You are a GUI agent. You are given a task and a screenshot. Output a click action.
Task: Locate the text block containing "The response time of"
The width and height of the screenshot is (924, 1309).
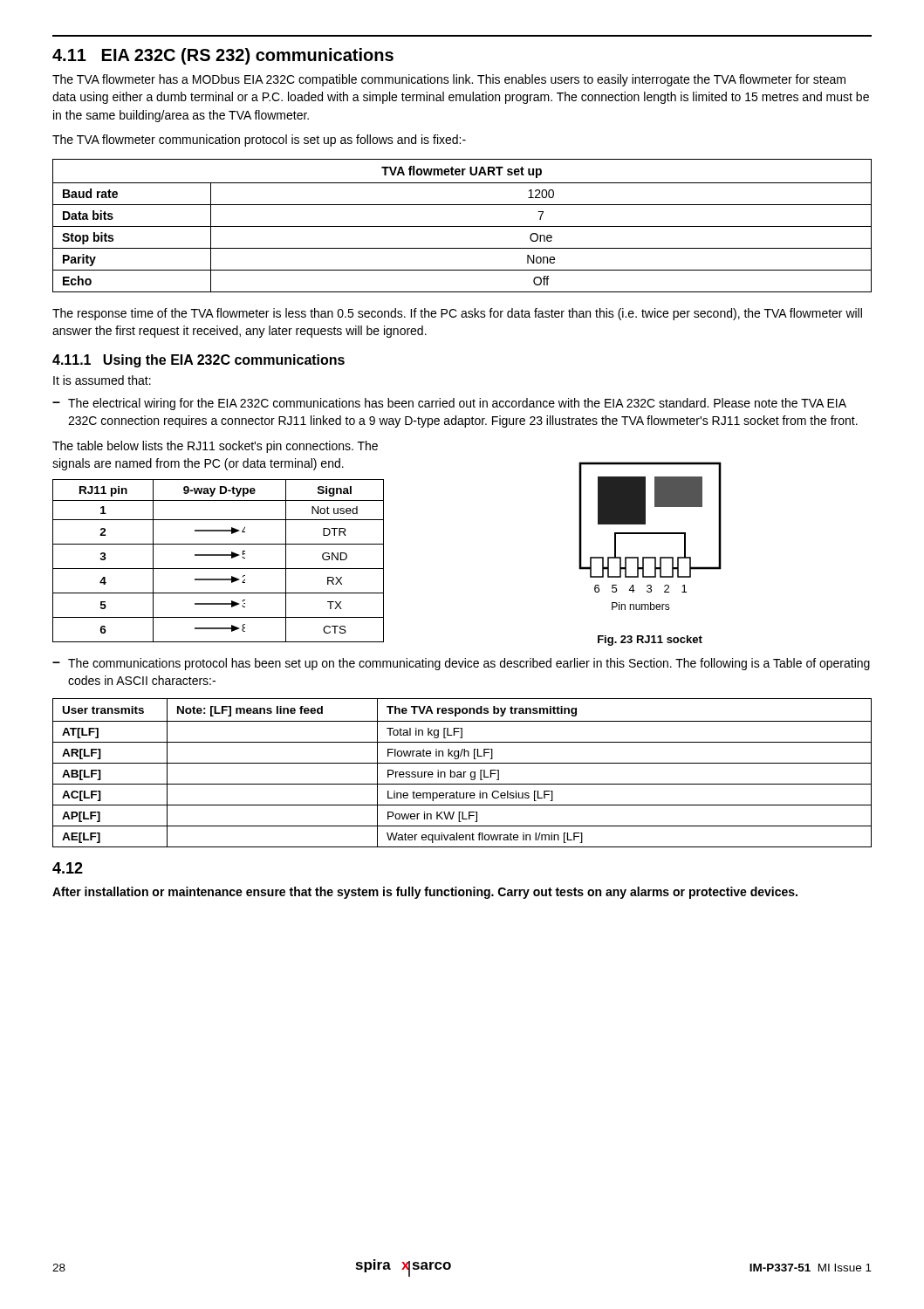coord(462,322)
